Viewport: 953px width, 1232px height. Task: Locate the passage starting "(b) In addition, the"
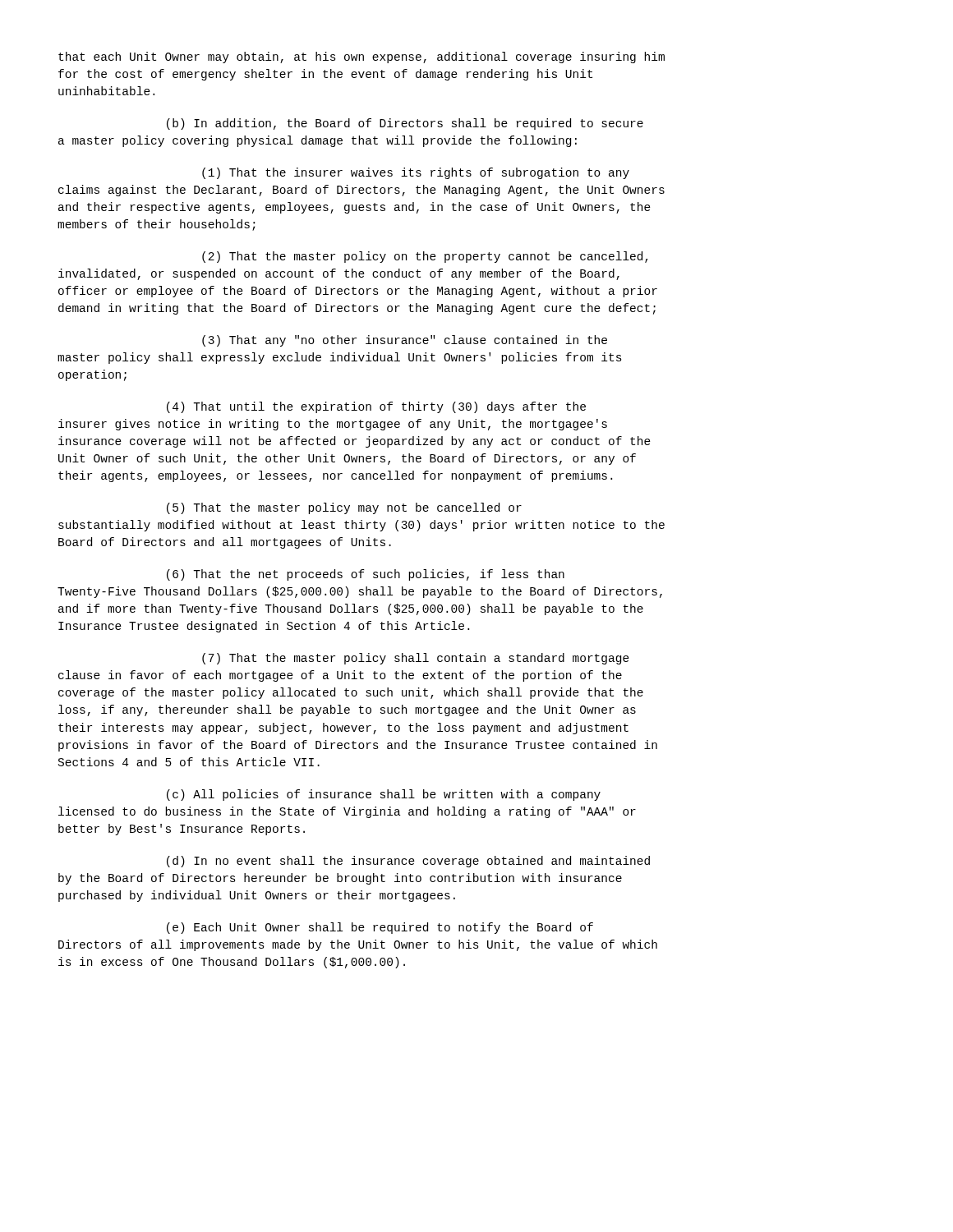tap(351, 133)
